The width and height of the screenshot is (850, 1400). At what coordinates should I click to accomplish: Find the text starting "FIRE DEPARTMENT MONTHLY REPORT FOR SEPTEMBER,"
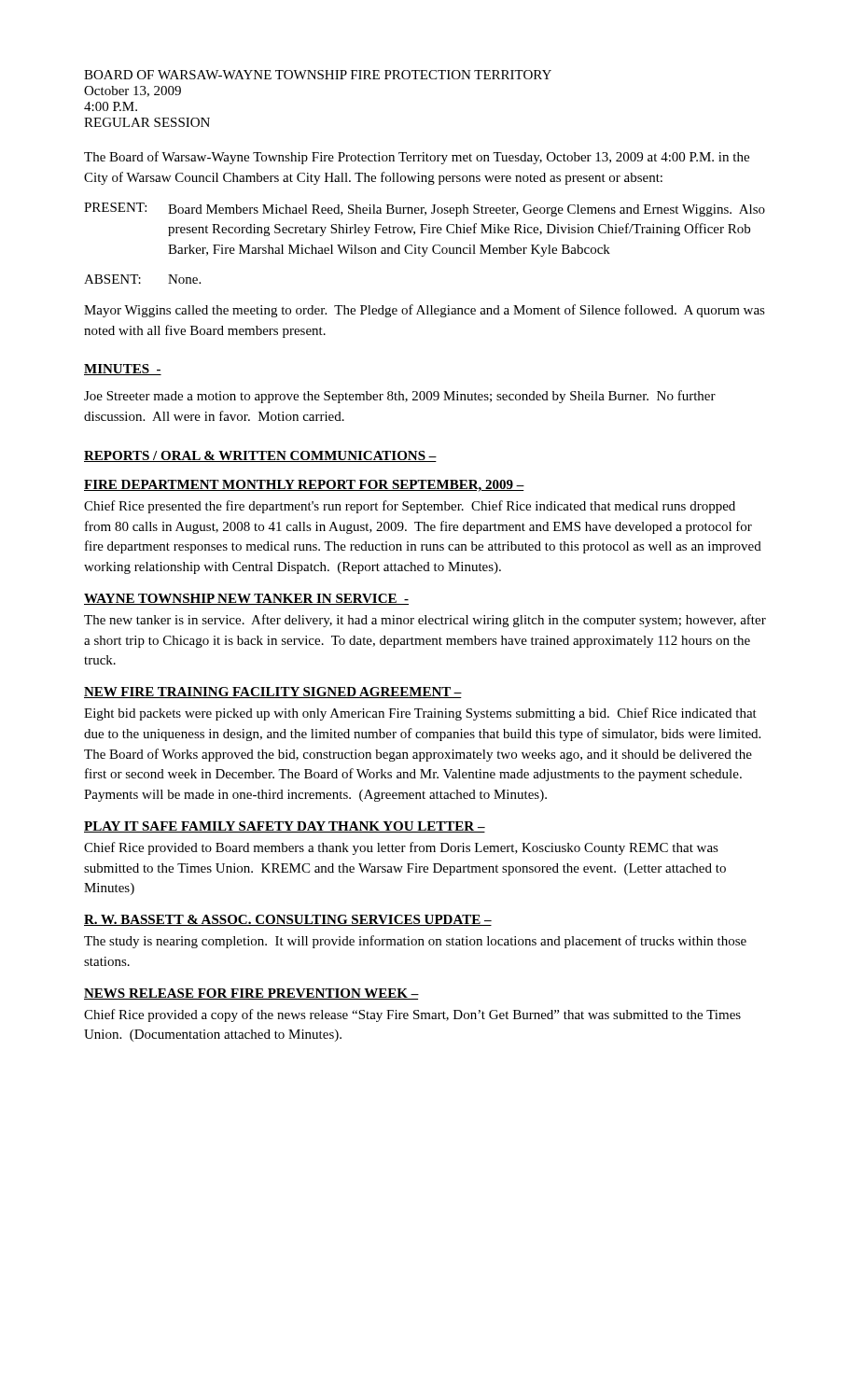coord(304,484)
